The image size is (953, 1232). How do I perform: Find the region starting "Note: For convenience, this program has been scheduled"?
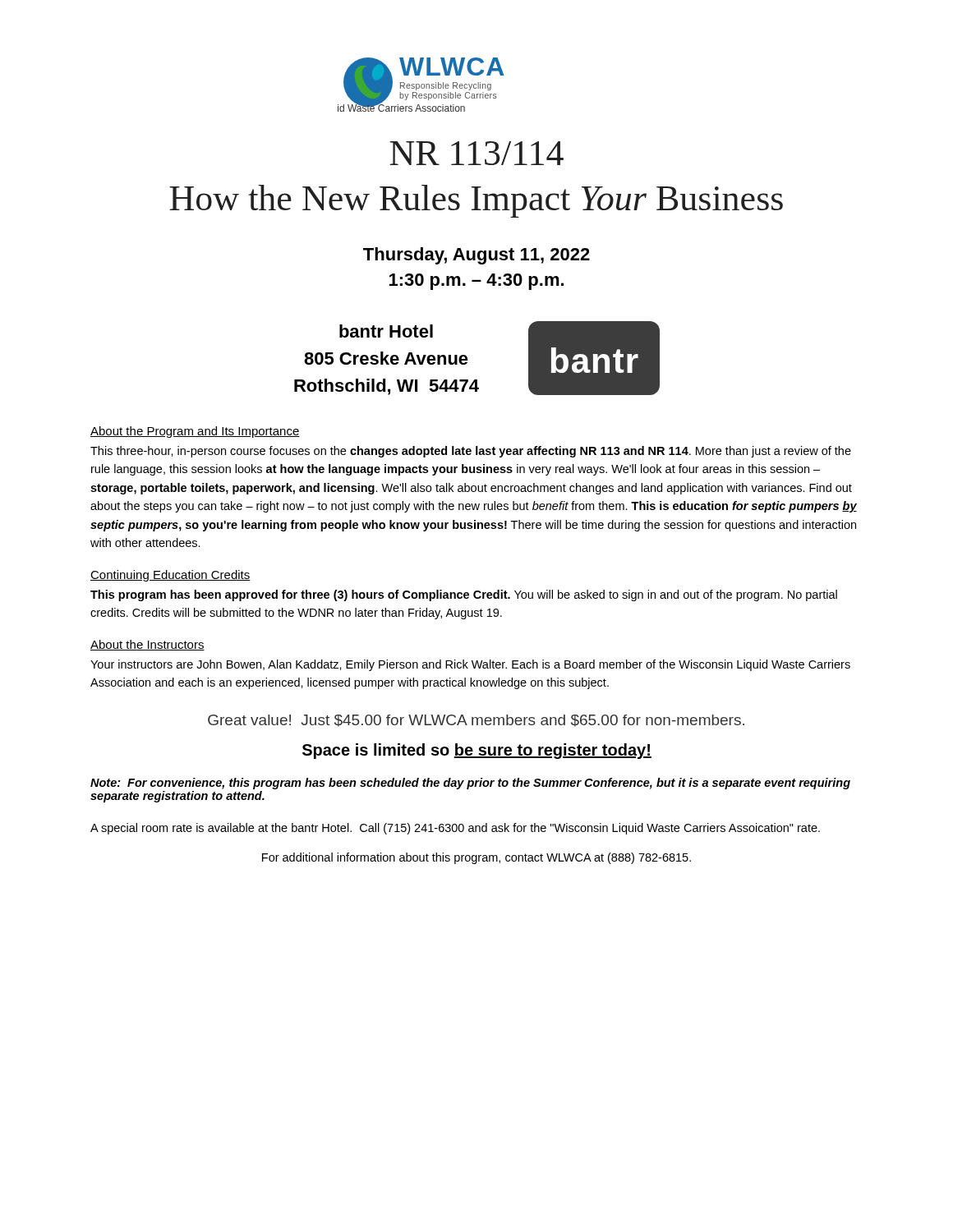(470, 790)
